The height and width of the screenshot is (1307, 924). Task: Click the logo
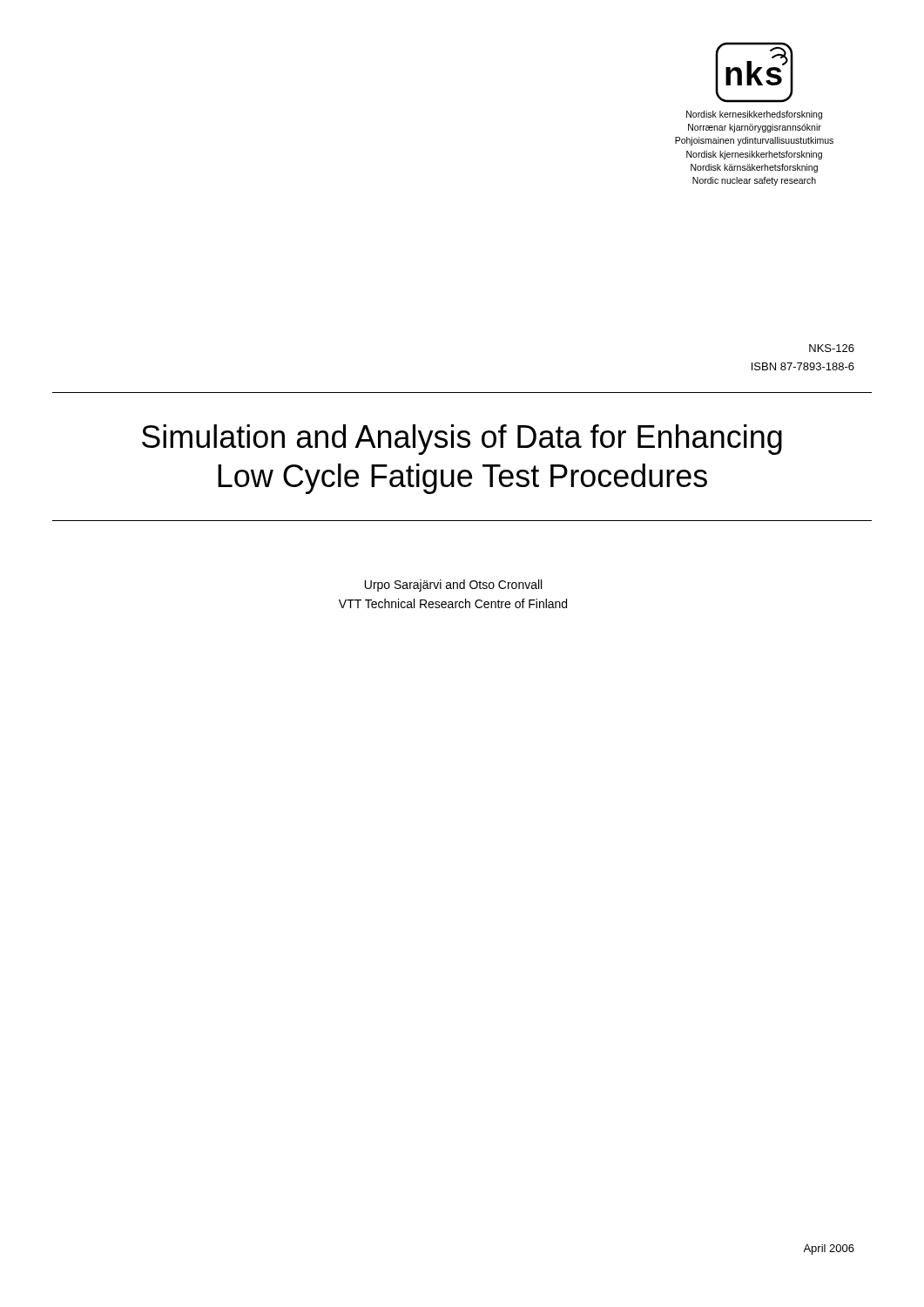click(754, 72)
